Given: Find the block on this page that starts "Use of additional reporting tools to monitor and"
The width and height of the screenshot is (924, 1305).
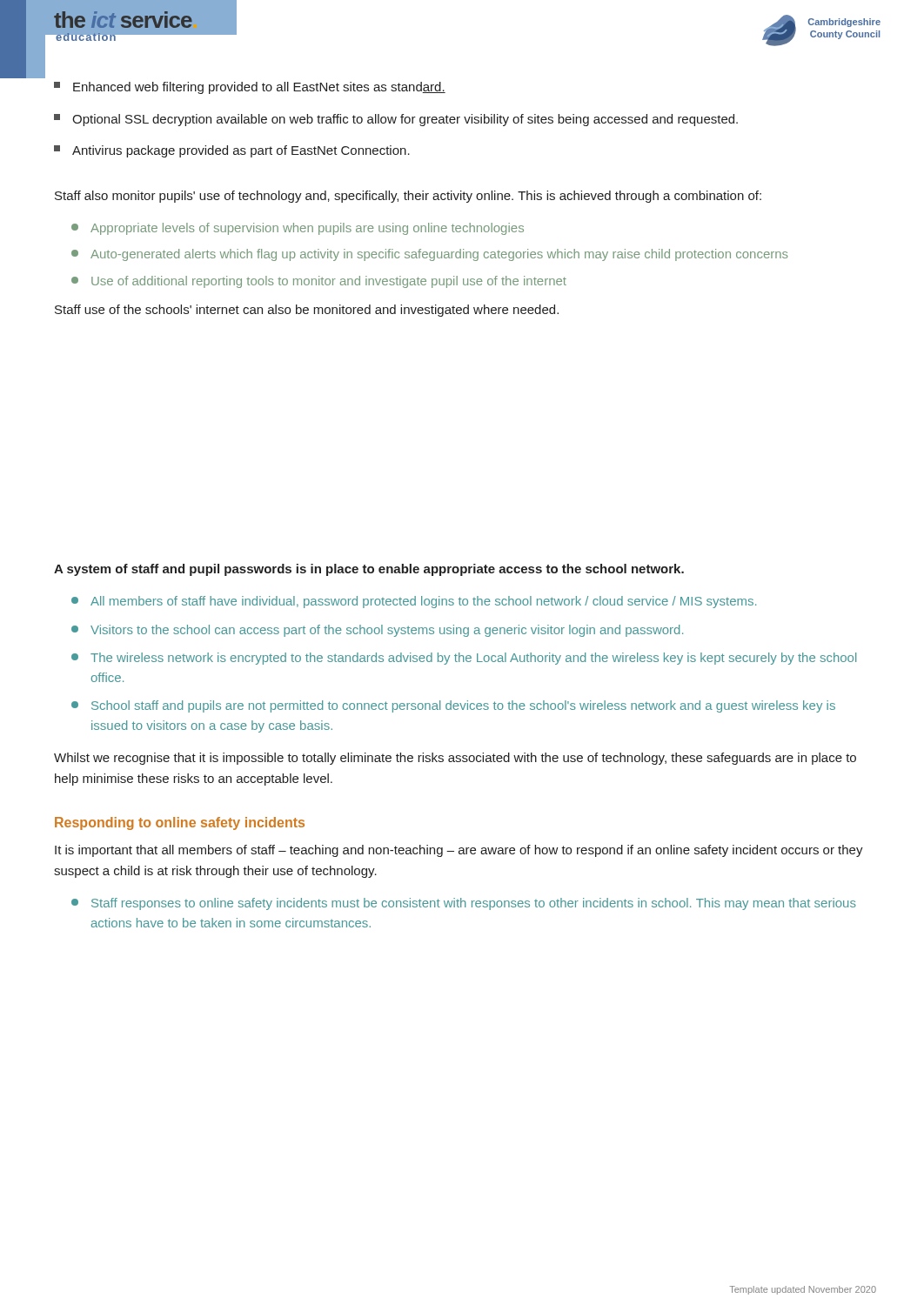Looking at the screenshot, I should click(x=319, y=281).
